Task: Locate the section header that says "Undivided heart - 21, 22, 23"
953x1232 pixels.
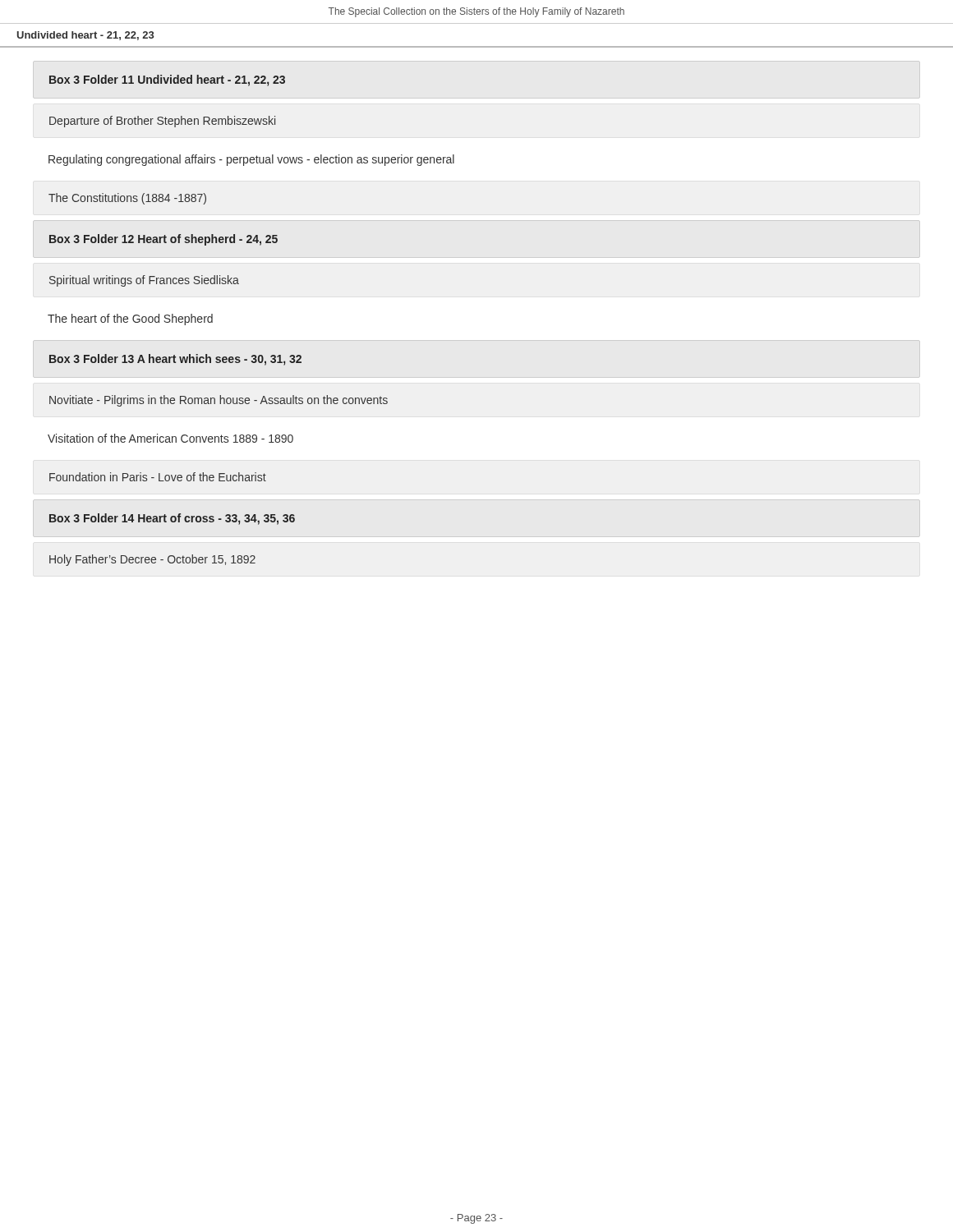Action: pyautogui.click(x=85, y=34)
